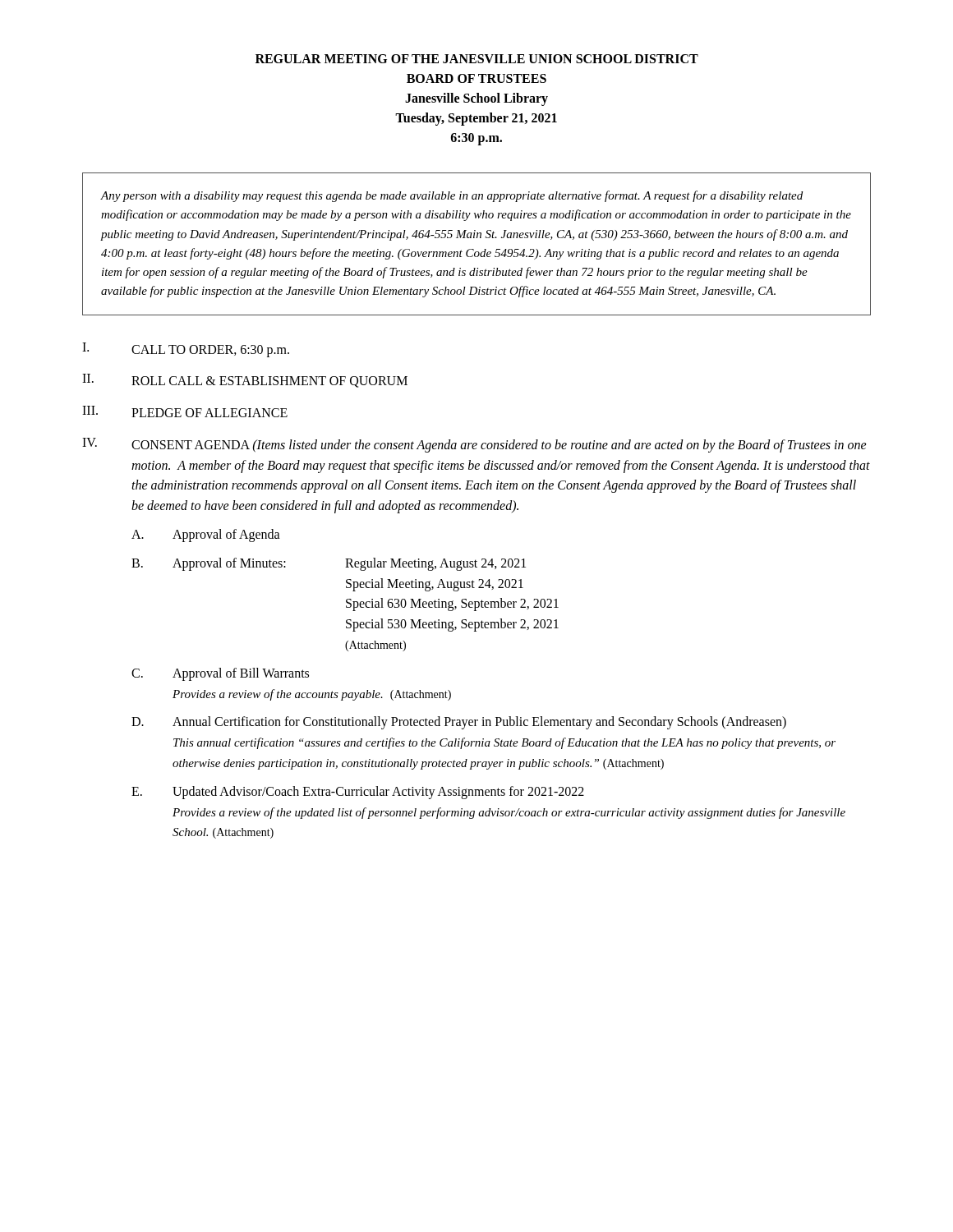Click the passage that begins "II. ROLL CALL & ESTABLISHMENT"
This screenshot has height=1232, width=953.
[245, 381]
